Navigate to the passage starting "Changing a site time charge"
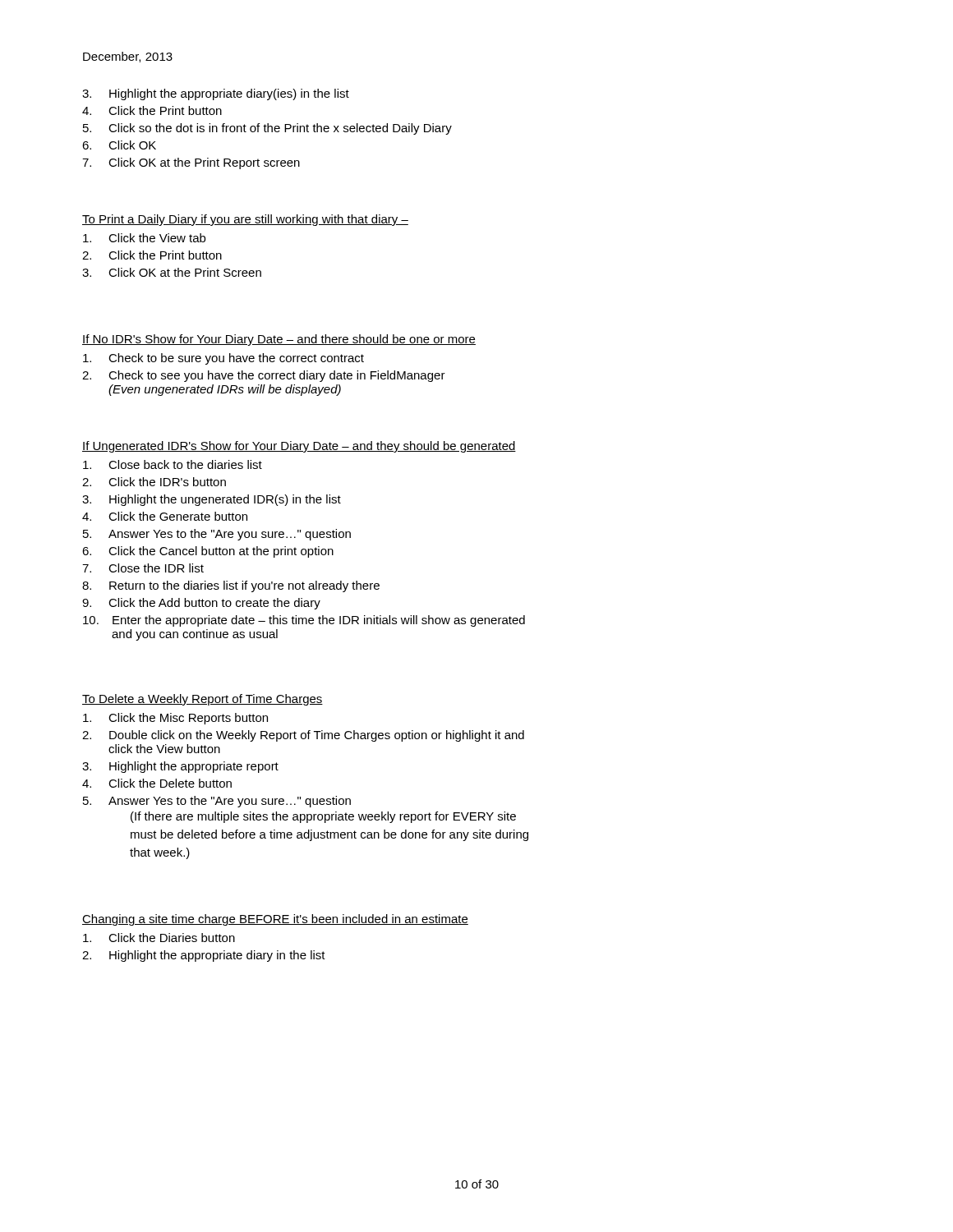The width and height of the screenshot is (953, 1232). pyautogui.click(x=275, y=919)
